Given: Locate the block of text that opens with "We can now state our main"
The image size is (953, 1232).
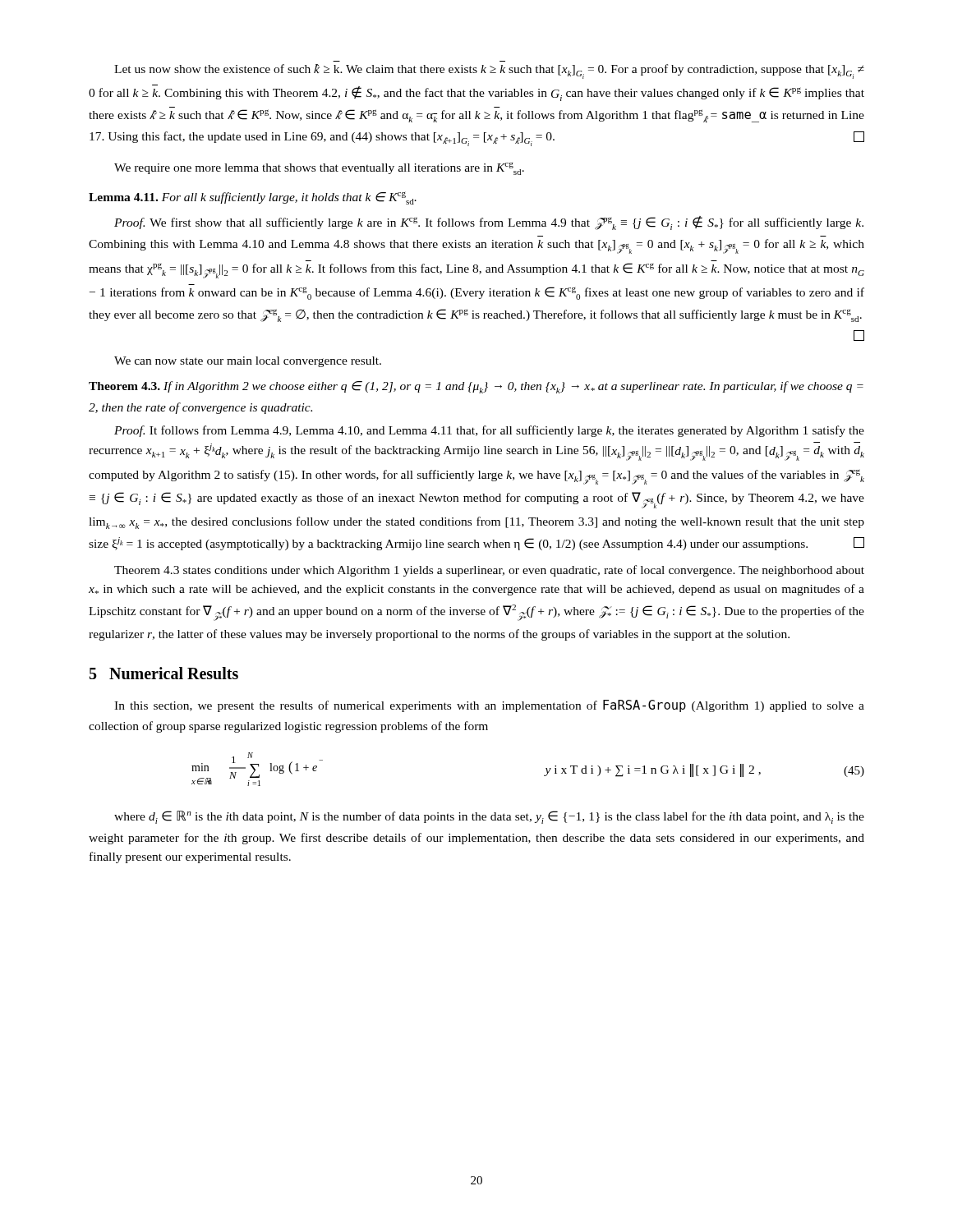Looking at the screenshot, I should 248,360.
